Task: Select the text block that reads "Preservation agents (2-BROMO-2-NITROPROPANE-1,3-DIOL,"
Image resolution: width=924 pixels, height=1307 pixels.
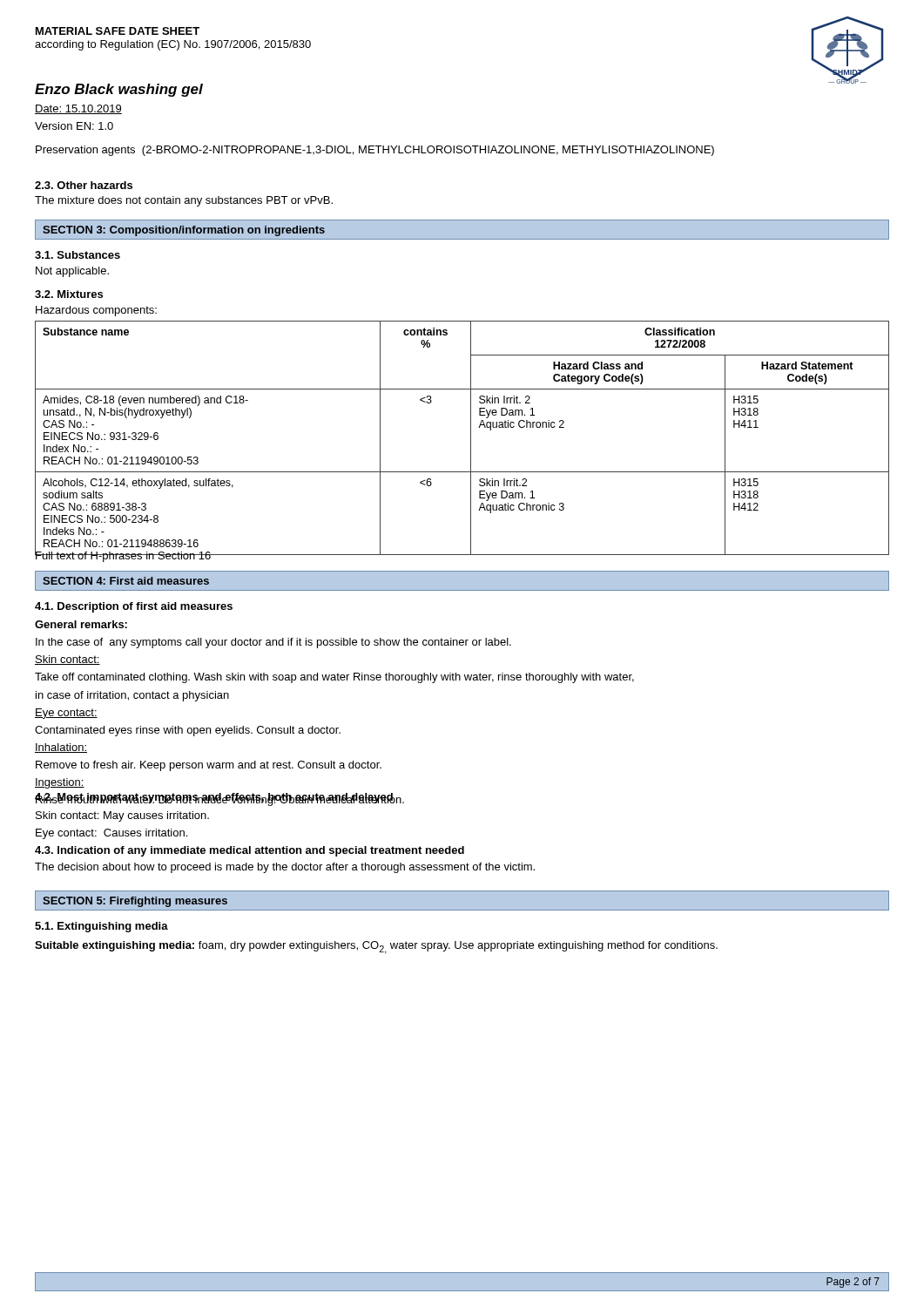Action: pyautogui.click(x=375, y=149)
